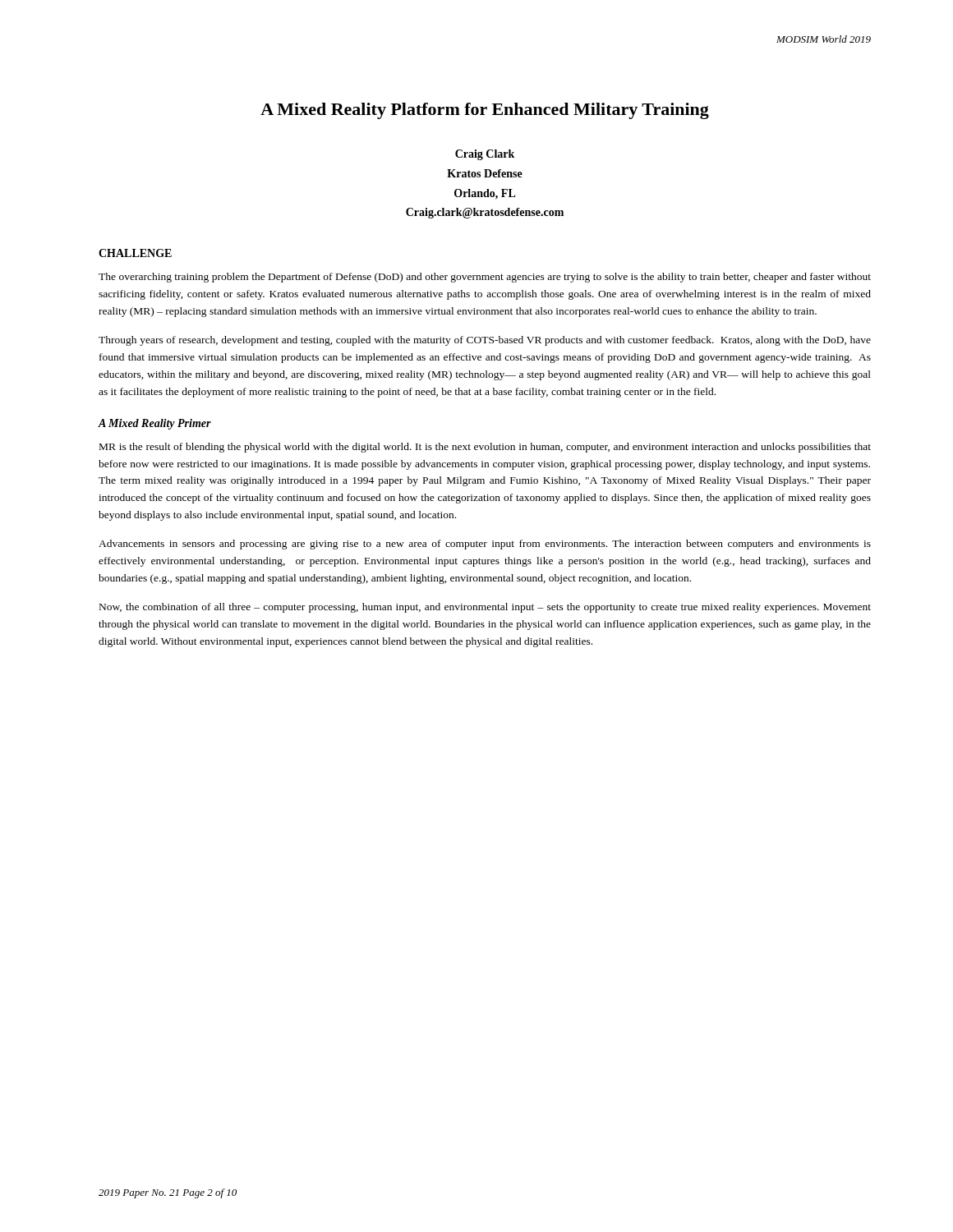Click on the element starting "Through years of research, development and"
This screenshot has height=1232, width=953.
(485, 365)
